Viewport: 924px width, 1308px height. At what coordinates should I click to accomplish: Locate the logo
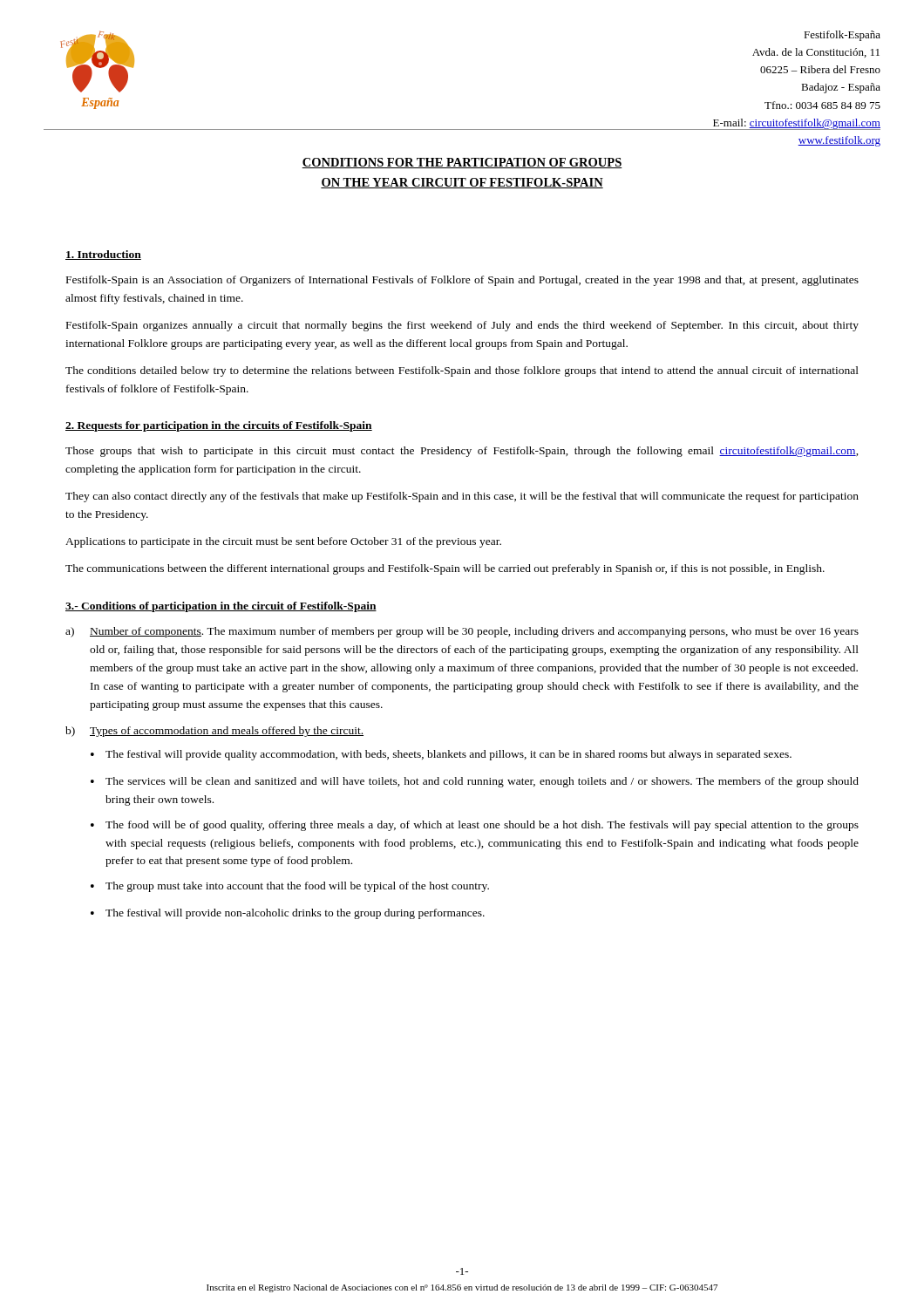click(x=109, y=71)
